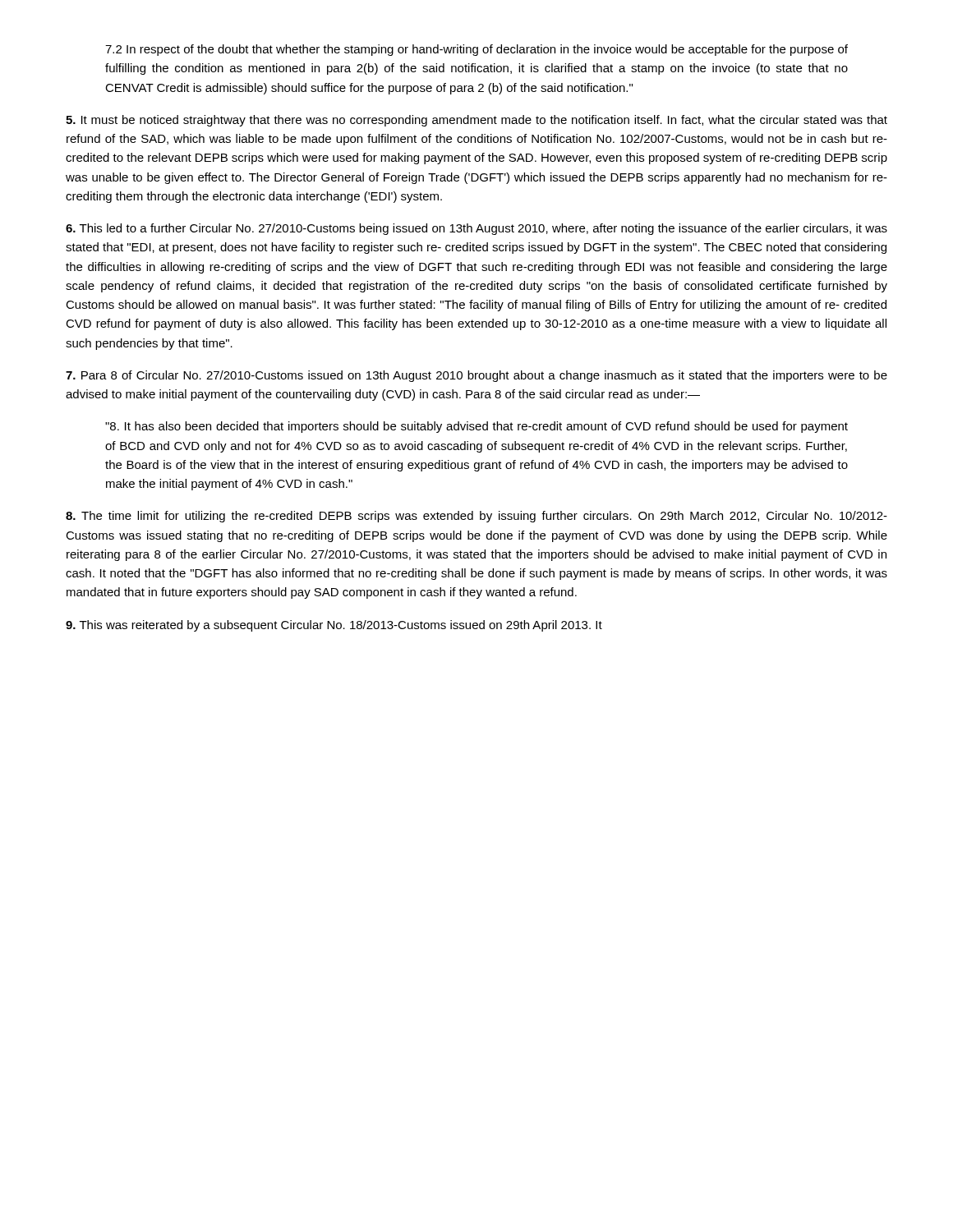This screenshot has height=1232, width=953.
Task: Click on the text block that says "This was reiterated by"
Action: click(x=476, y=624)
